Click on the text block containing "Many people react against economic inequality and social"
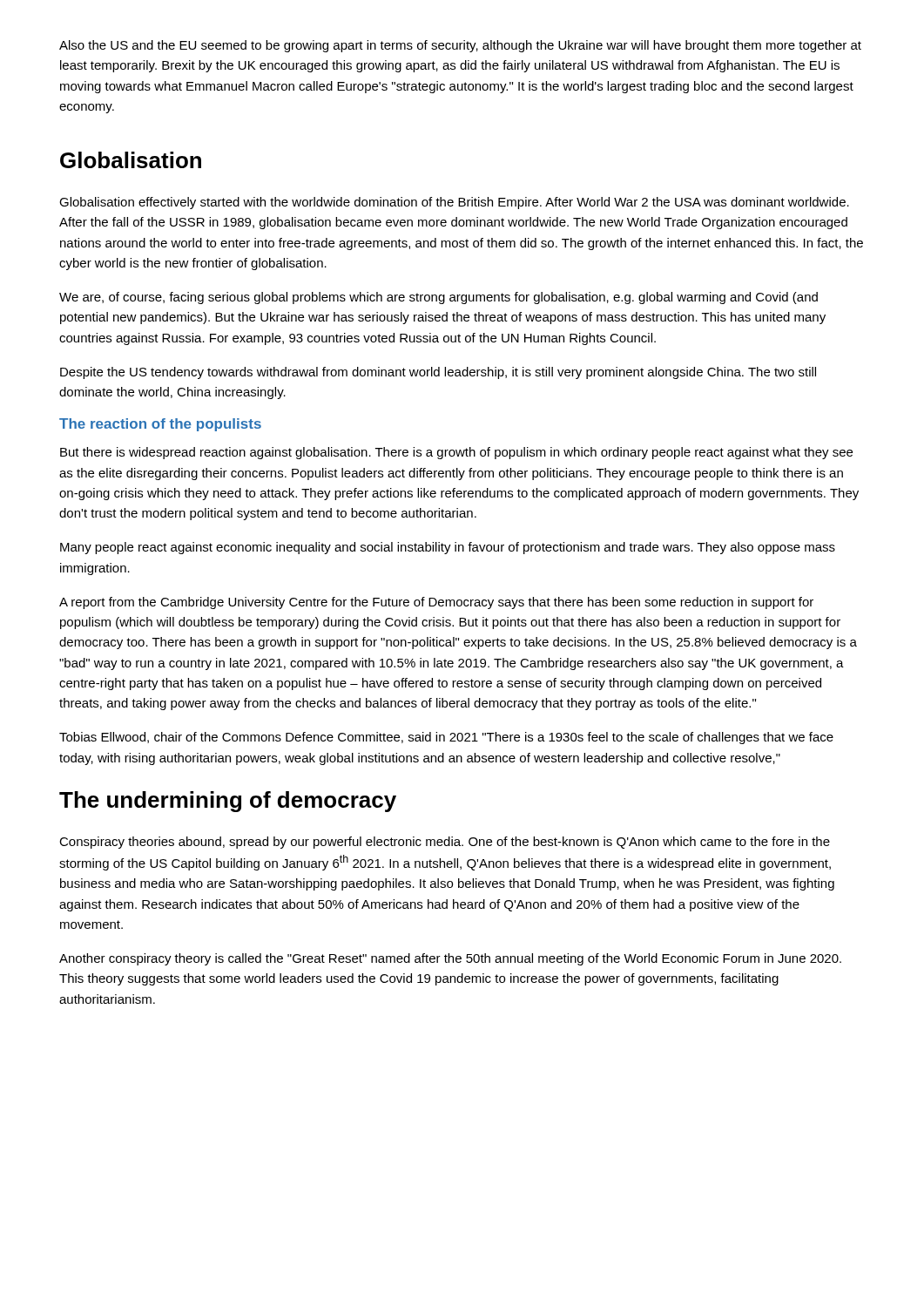Screen dimensions: 1307x924 click(447, 557)
